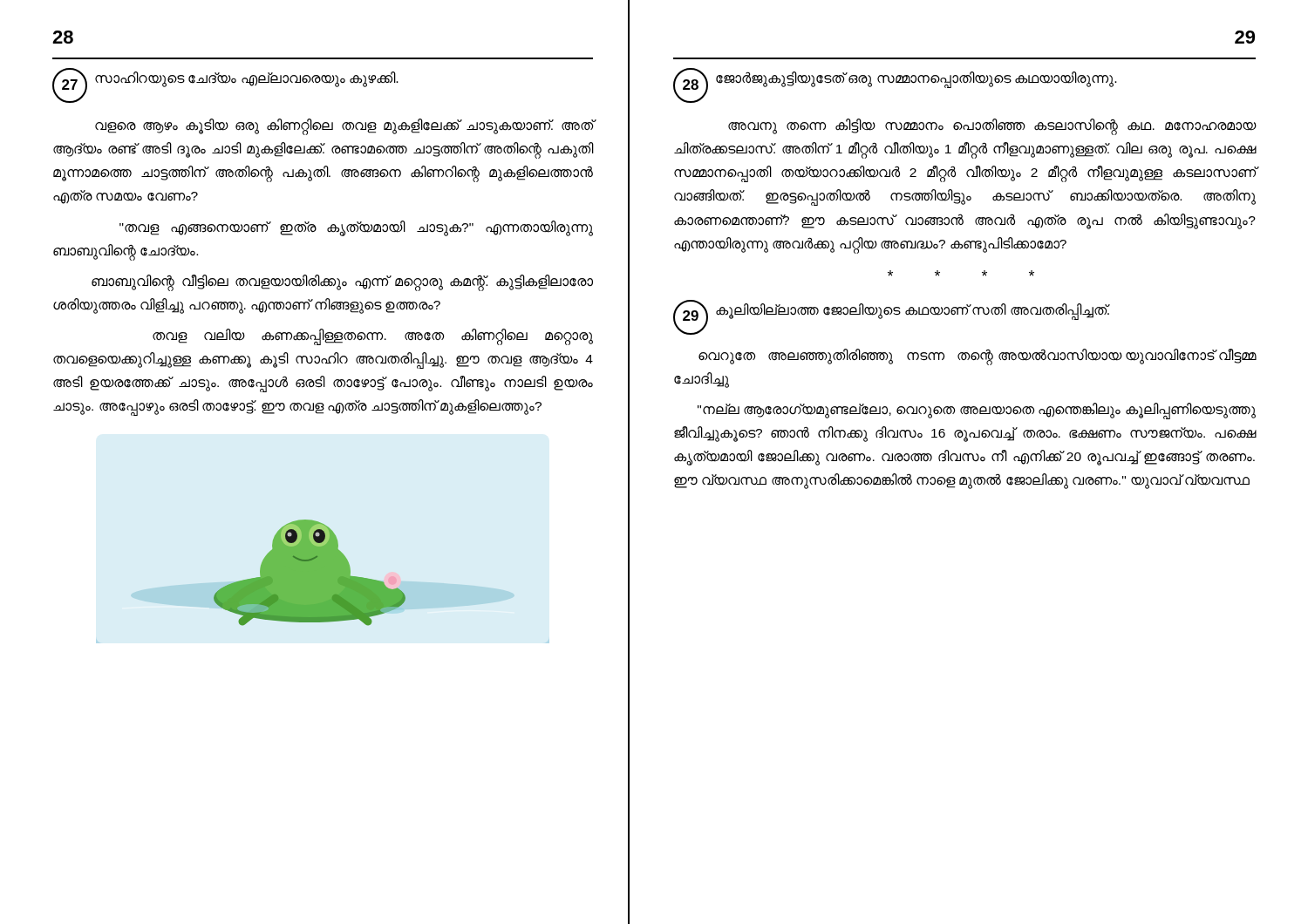Select the text that reads ""തവള എങ്ങനെയാണ് ഇത്ര കൃത്യമായി ചാടുക?" എന്നതായിരുന്നു ബാബുവിന്റെ ചോദ്യം."
1308x924 pixels.
323,238
